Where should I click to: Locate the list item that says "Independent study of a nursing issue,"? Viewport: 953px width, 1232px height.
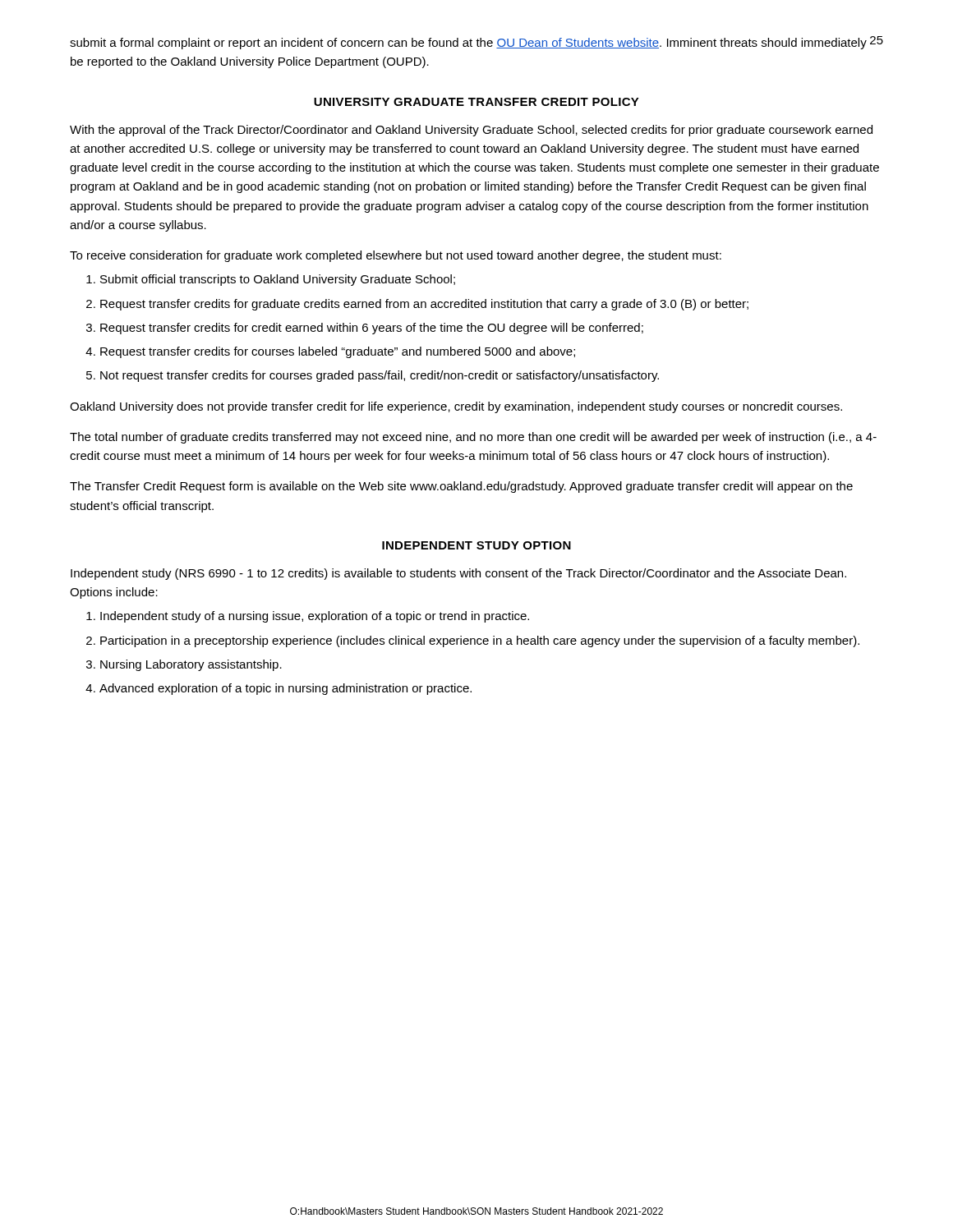[x=315, y=616]
